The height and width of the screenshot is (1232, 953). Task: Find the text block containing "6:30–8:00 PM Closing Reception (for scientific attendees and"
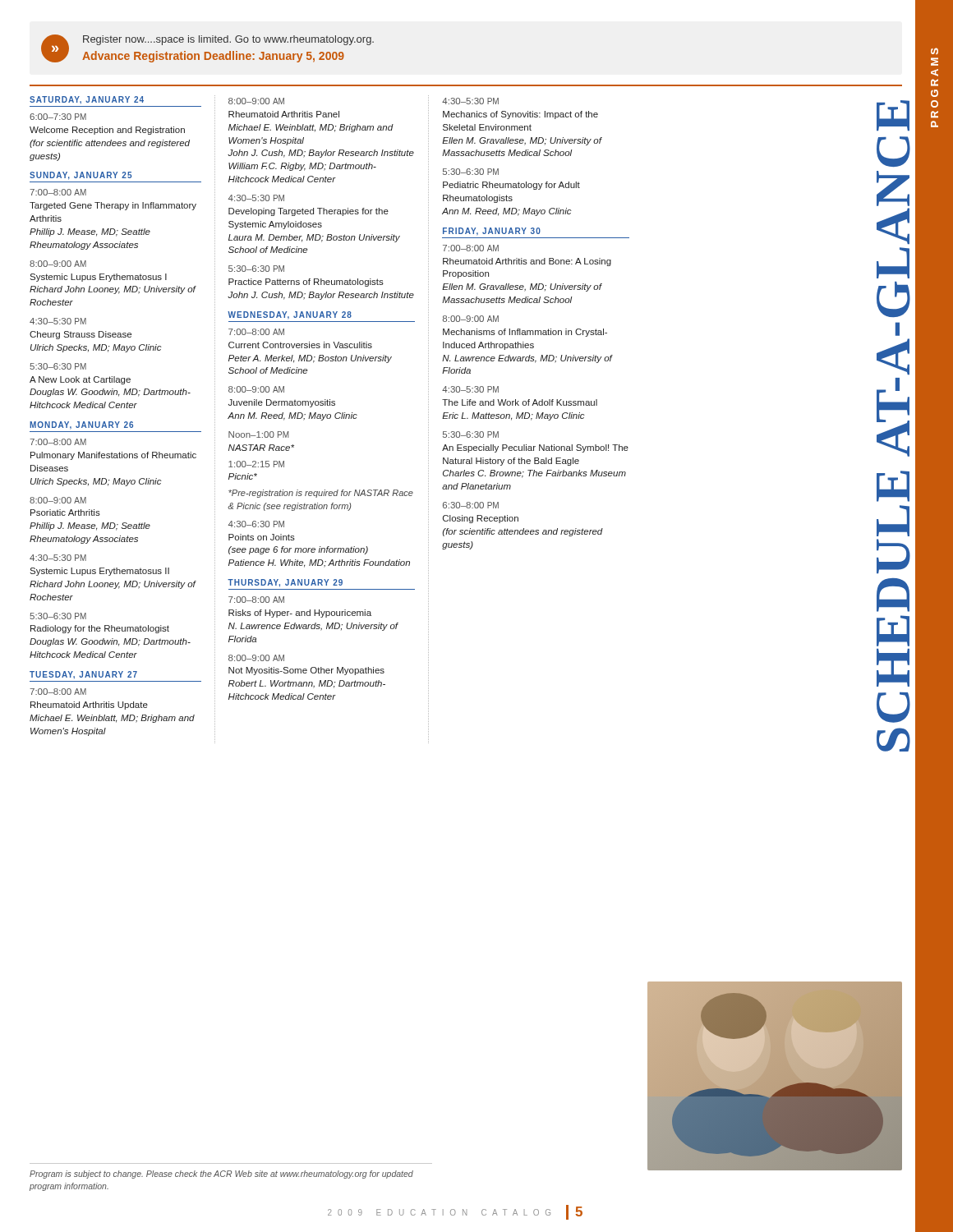[x=536, y=524]
